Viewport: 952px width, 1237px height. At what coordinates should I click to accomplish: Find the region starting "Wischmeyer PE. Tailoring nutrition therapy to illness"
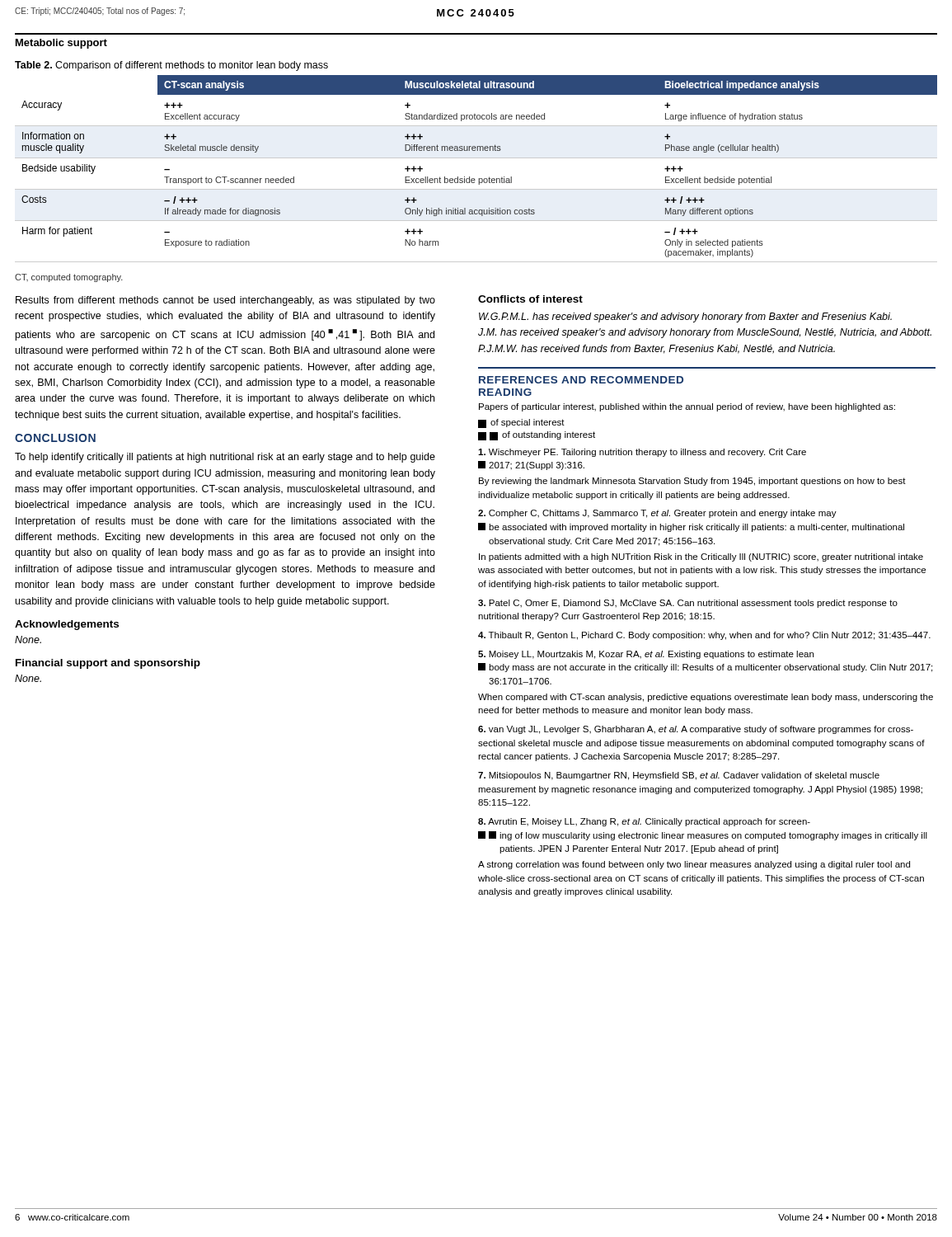[707, 460]
